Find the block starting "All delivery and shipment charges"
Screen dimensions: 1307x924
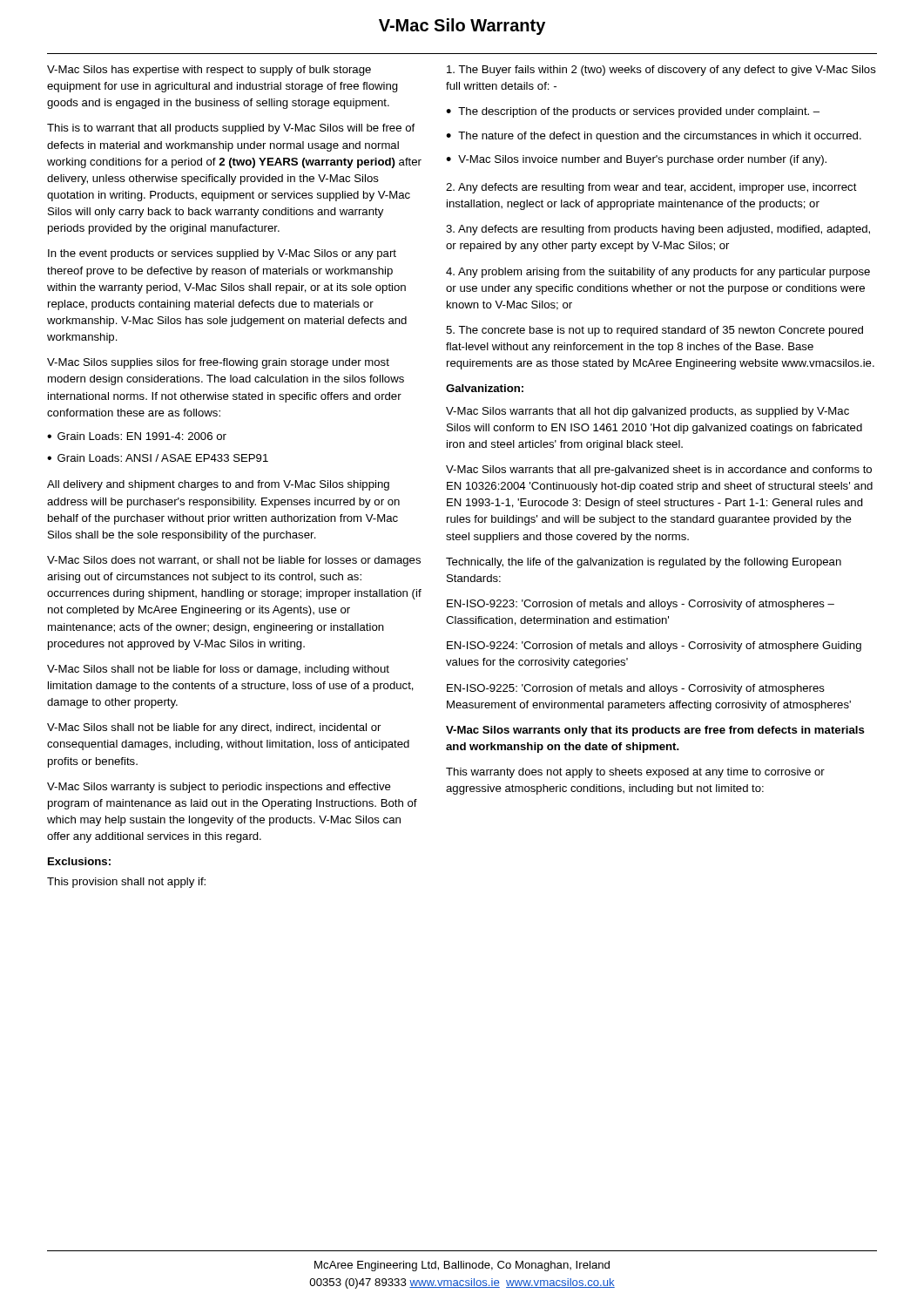pos(224,509)
